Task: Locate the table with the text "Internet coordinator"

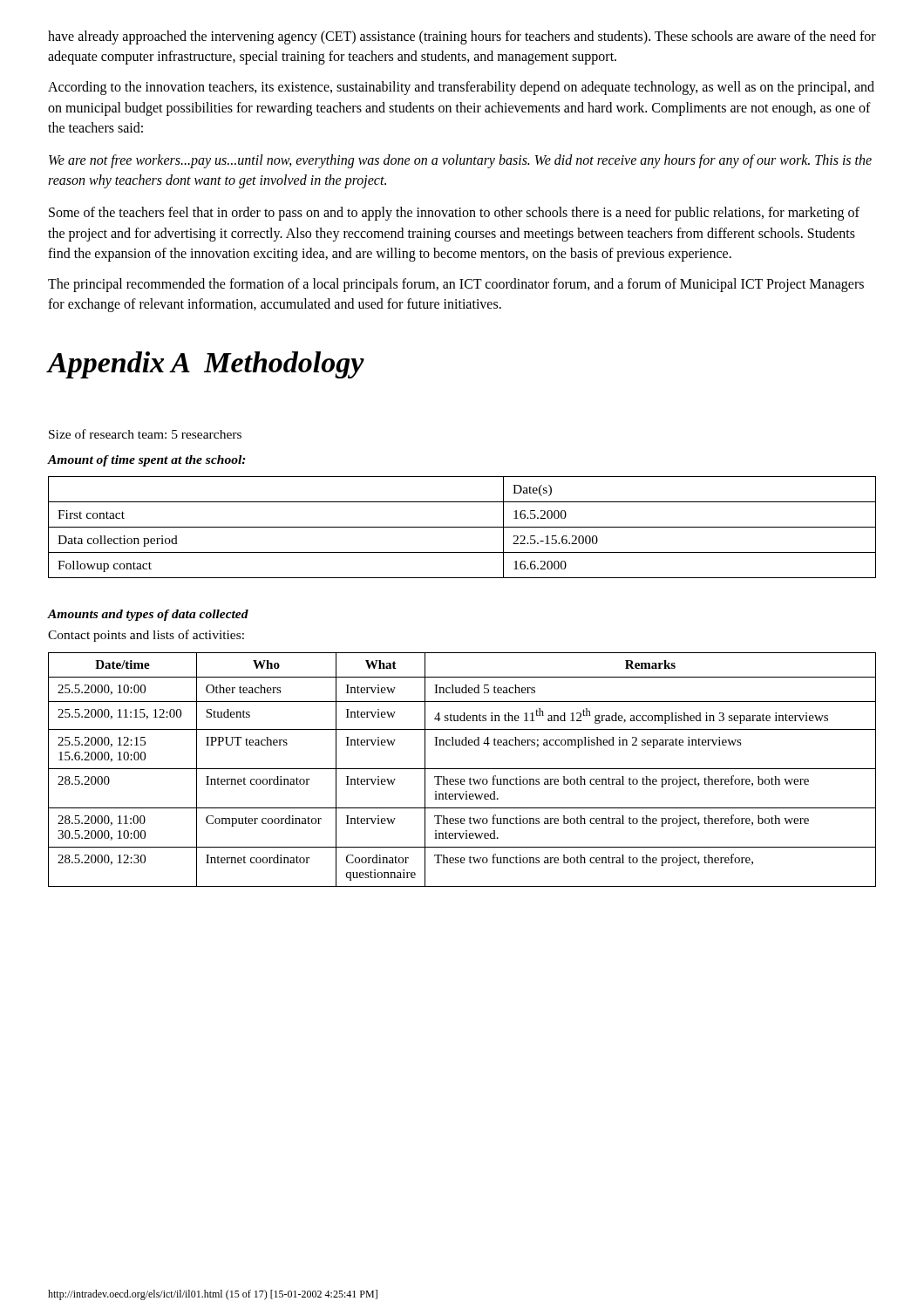Action: 462,769
